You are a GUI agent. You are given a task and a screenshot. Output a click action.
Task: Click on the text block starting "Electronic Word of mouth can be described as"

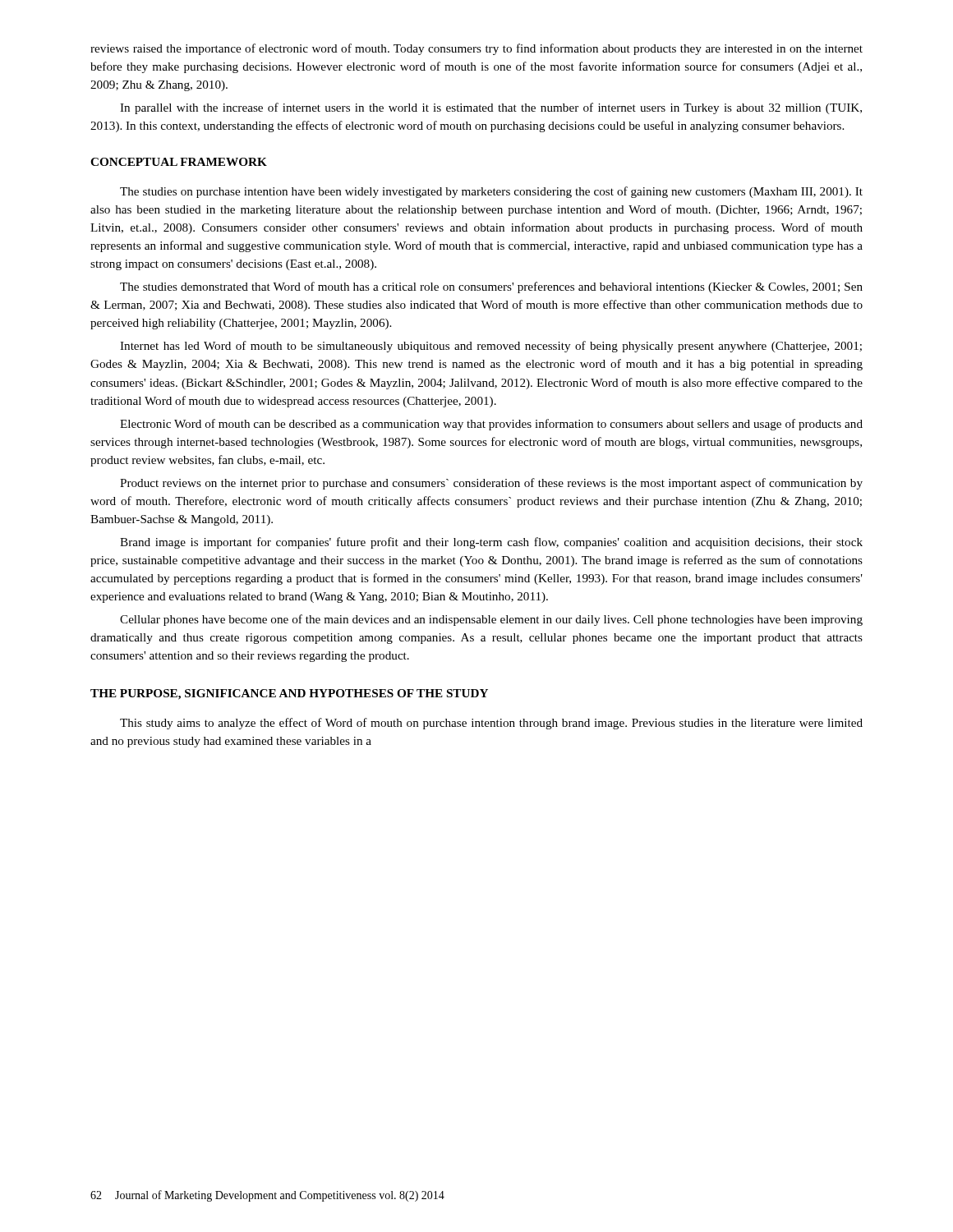pyautogui.click(x=476, y=442)
